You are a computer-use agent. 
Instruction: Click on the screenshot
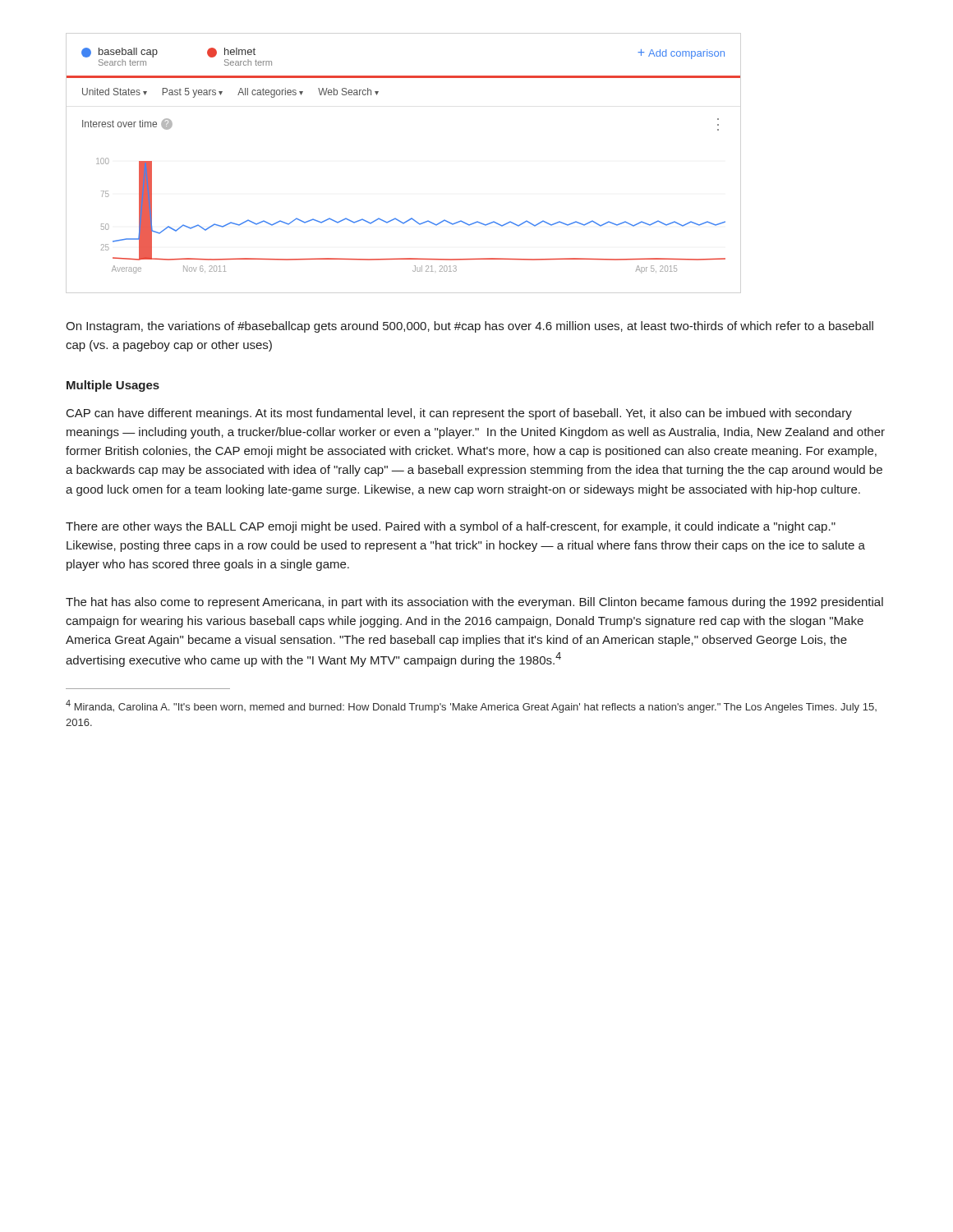pyautogui.click(x=476, y=163)
